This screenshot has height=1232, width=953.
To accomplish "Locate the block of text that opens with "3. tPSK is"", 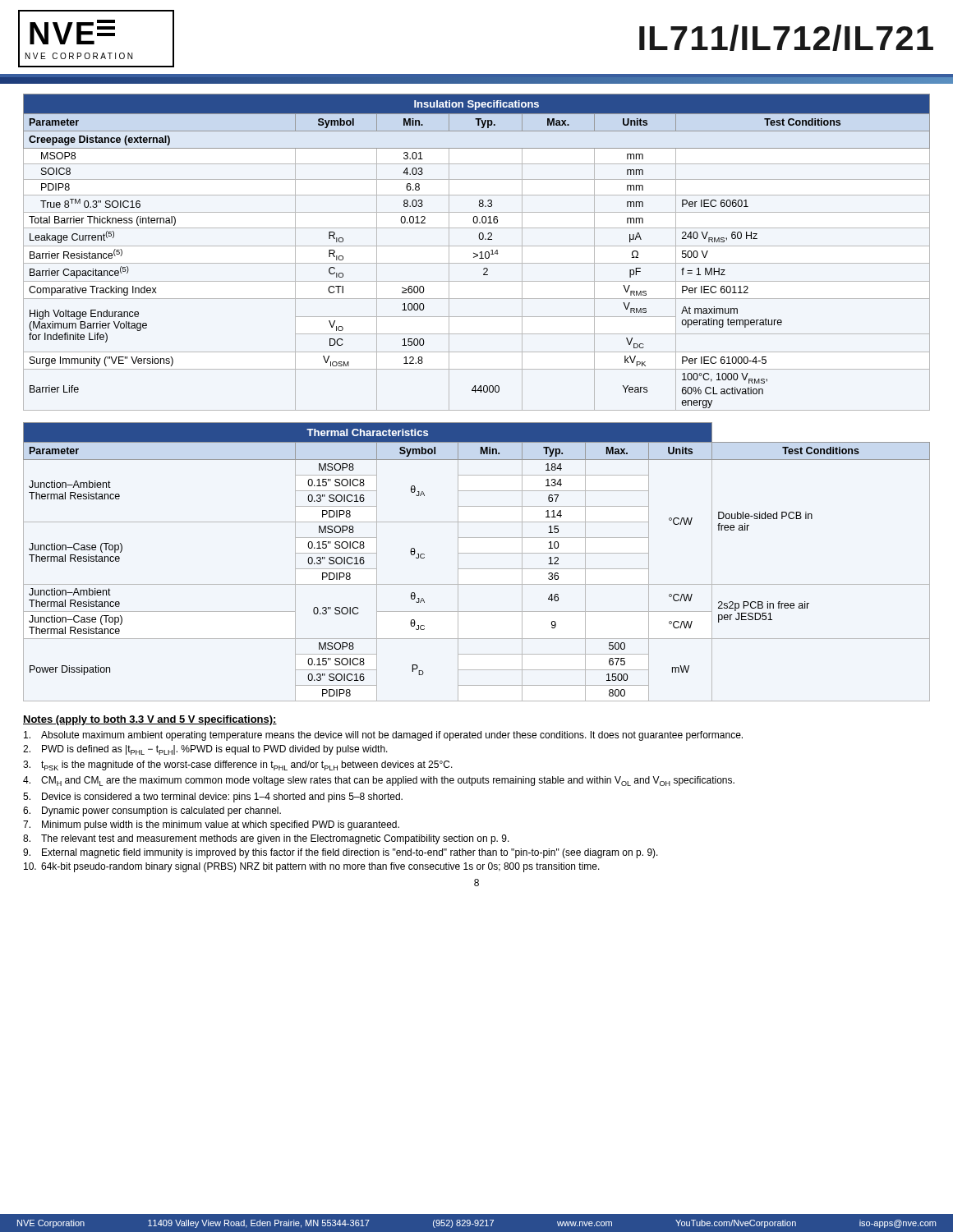I will 238,766.
